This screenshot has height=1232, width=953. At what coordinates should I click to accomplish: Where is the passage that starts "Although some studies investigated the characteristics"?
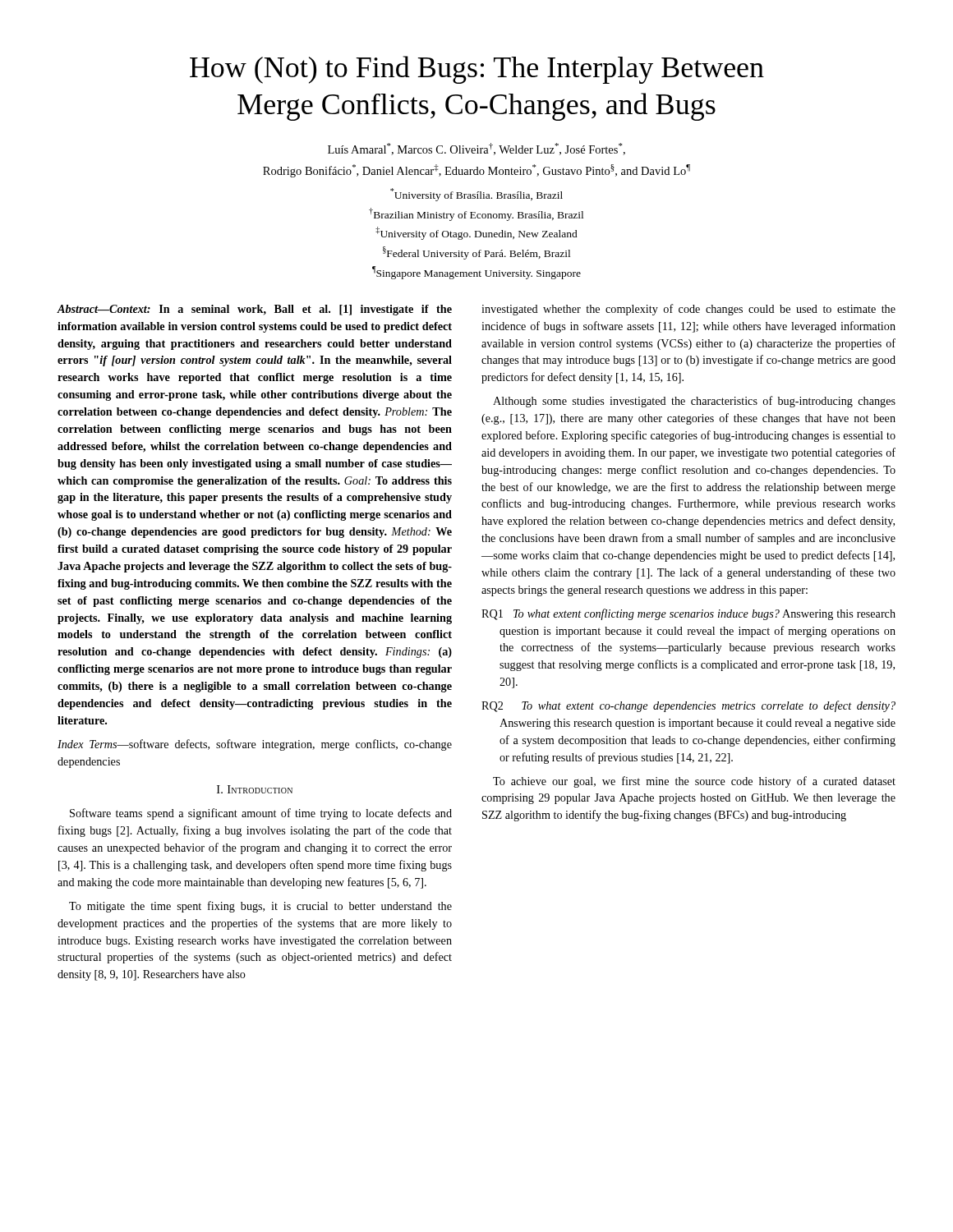[x=688, y=495]
